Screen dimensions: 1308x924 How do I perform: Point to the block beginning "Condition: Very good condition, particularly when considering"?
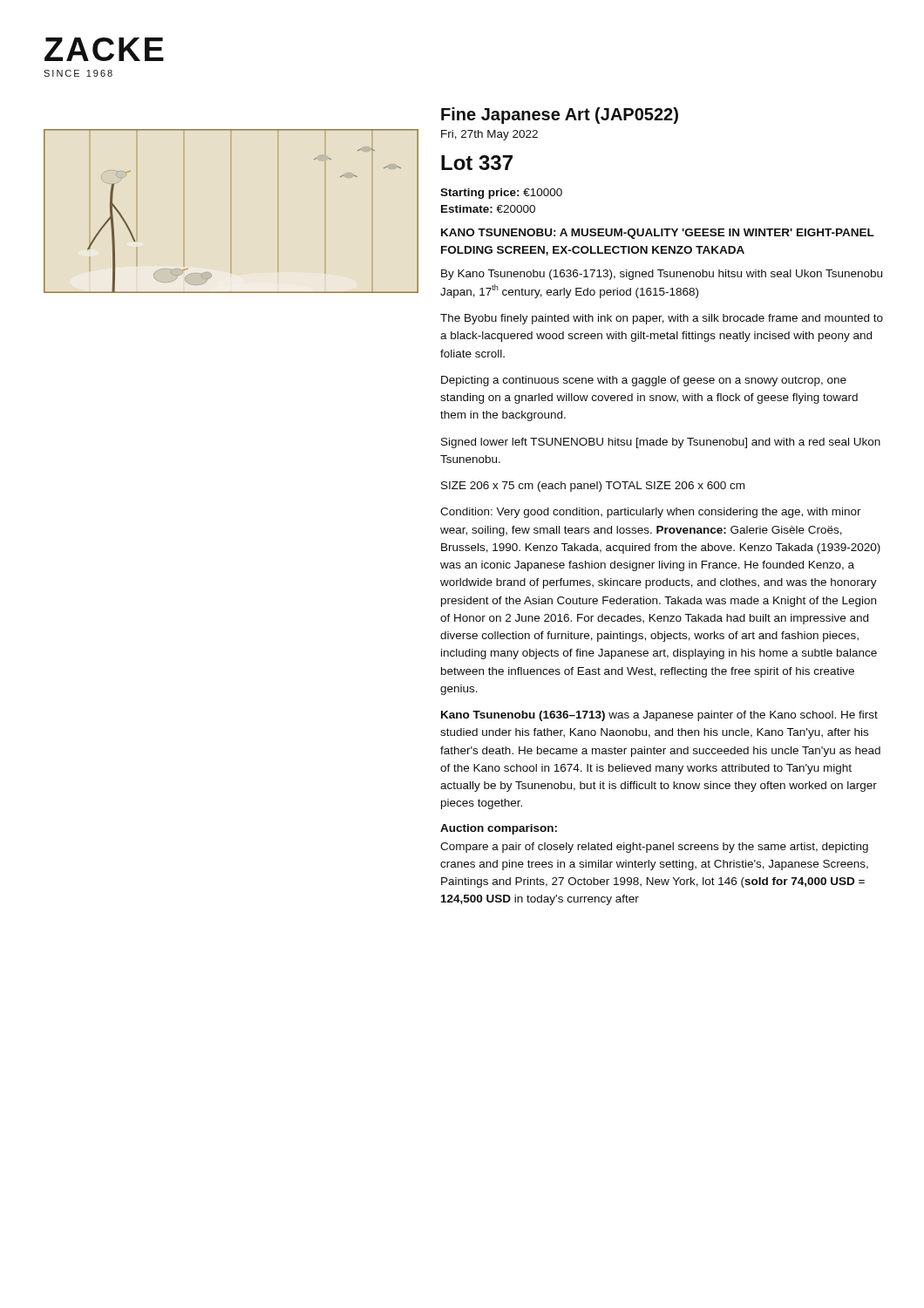click(660, 600)
